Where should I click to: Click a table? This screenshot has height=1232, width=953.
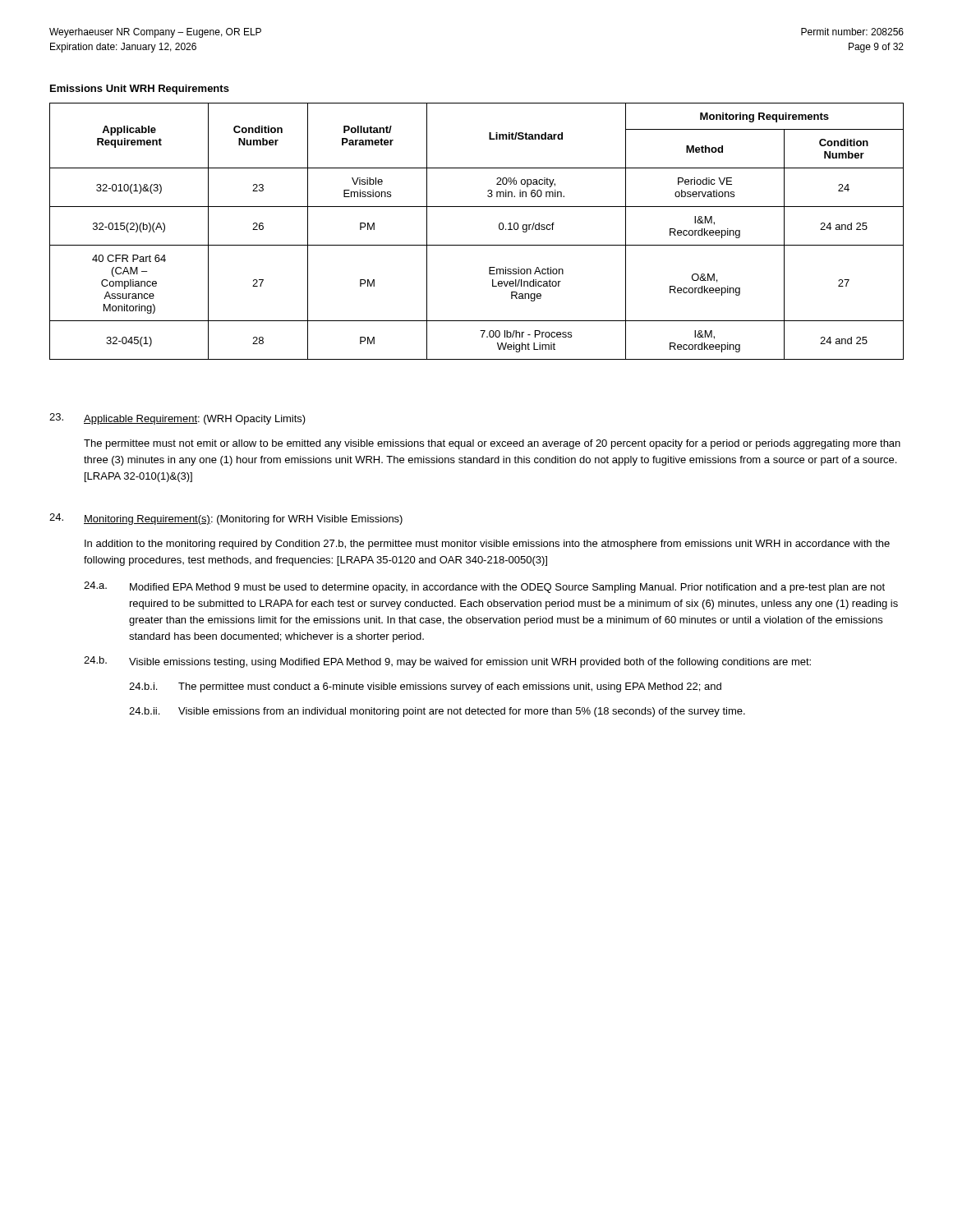point(476,231)
